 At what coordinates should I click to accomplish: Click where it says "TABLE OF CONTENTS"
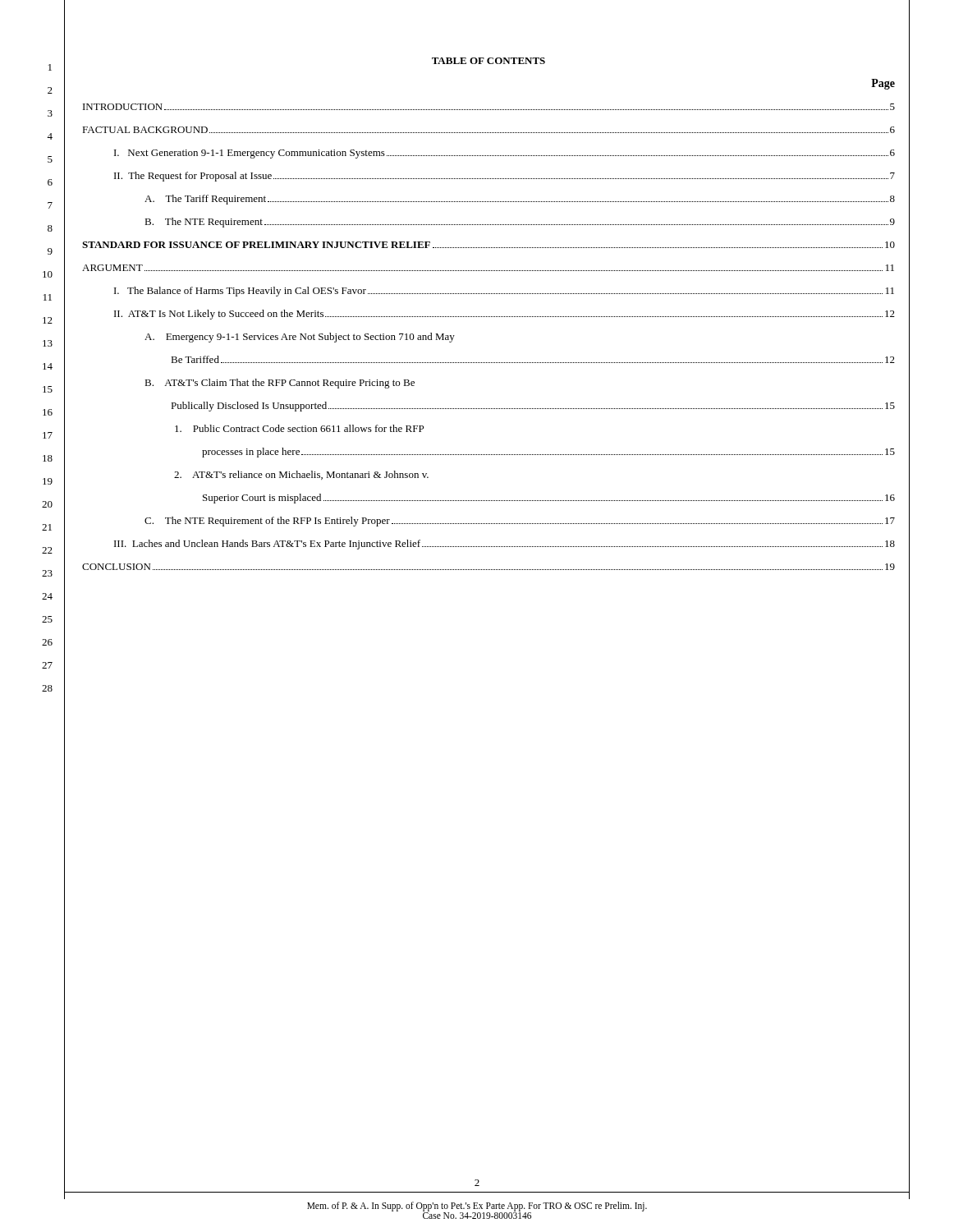click(488, 61)
